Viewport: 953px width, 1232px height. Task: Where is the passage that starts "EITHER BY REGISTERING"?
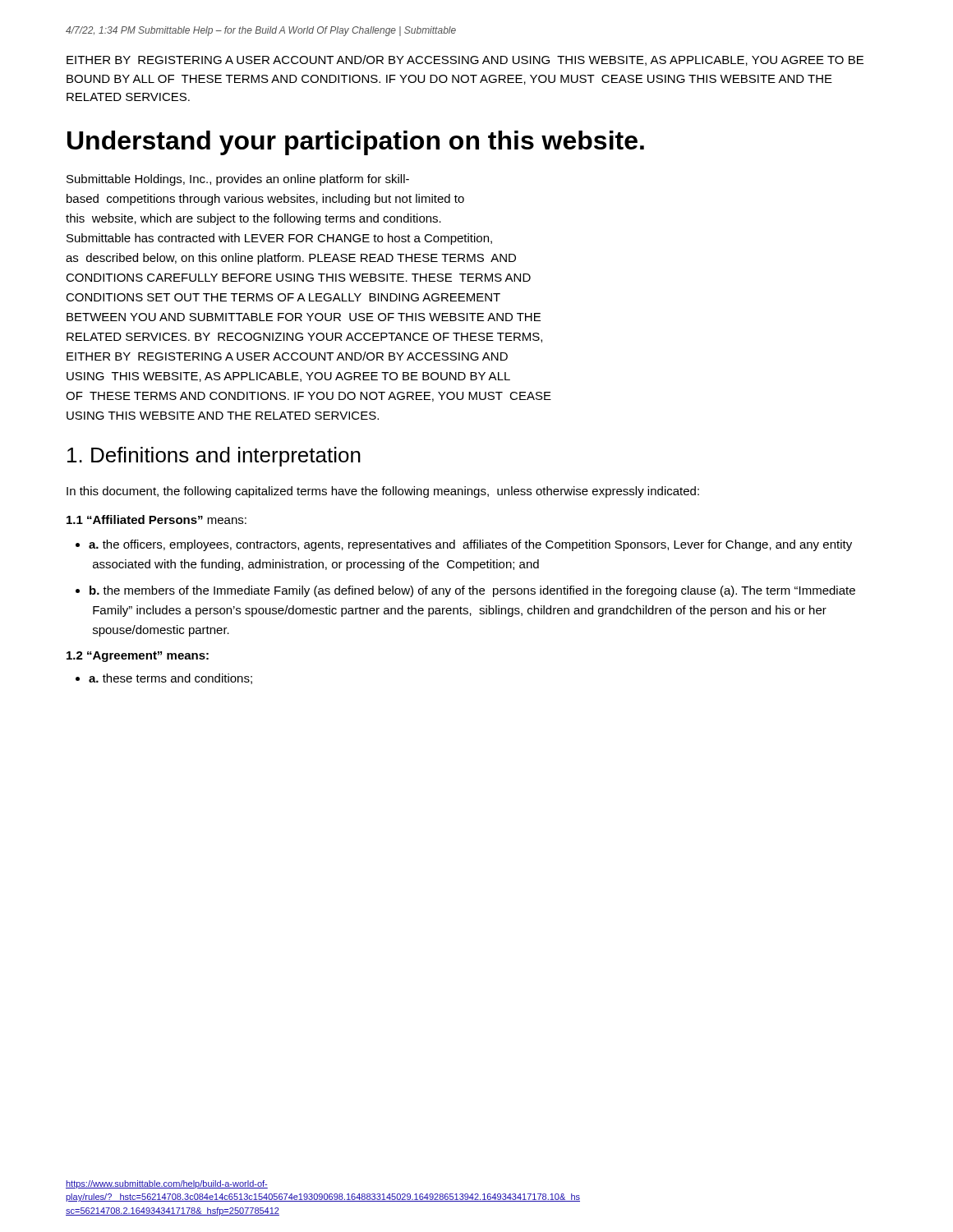(465, 78)
